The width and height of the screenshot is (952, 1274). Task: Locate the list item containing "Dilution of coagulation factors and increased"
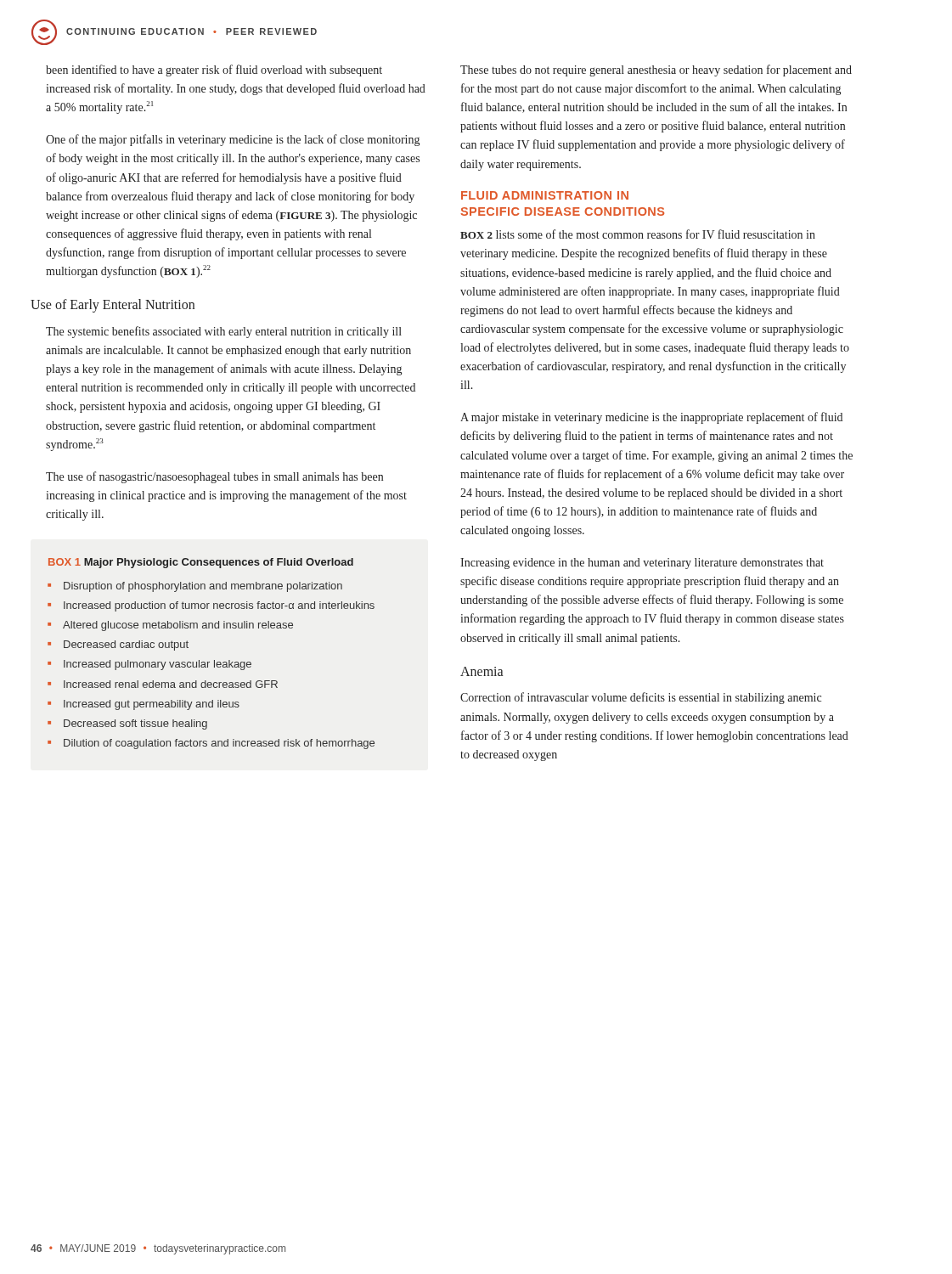point(219,743)
